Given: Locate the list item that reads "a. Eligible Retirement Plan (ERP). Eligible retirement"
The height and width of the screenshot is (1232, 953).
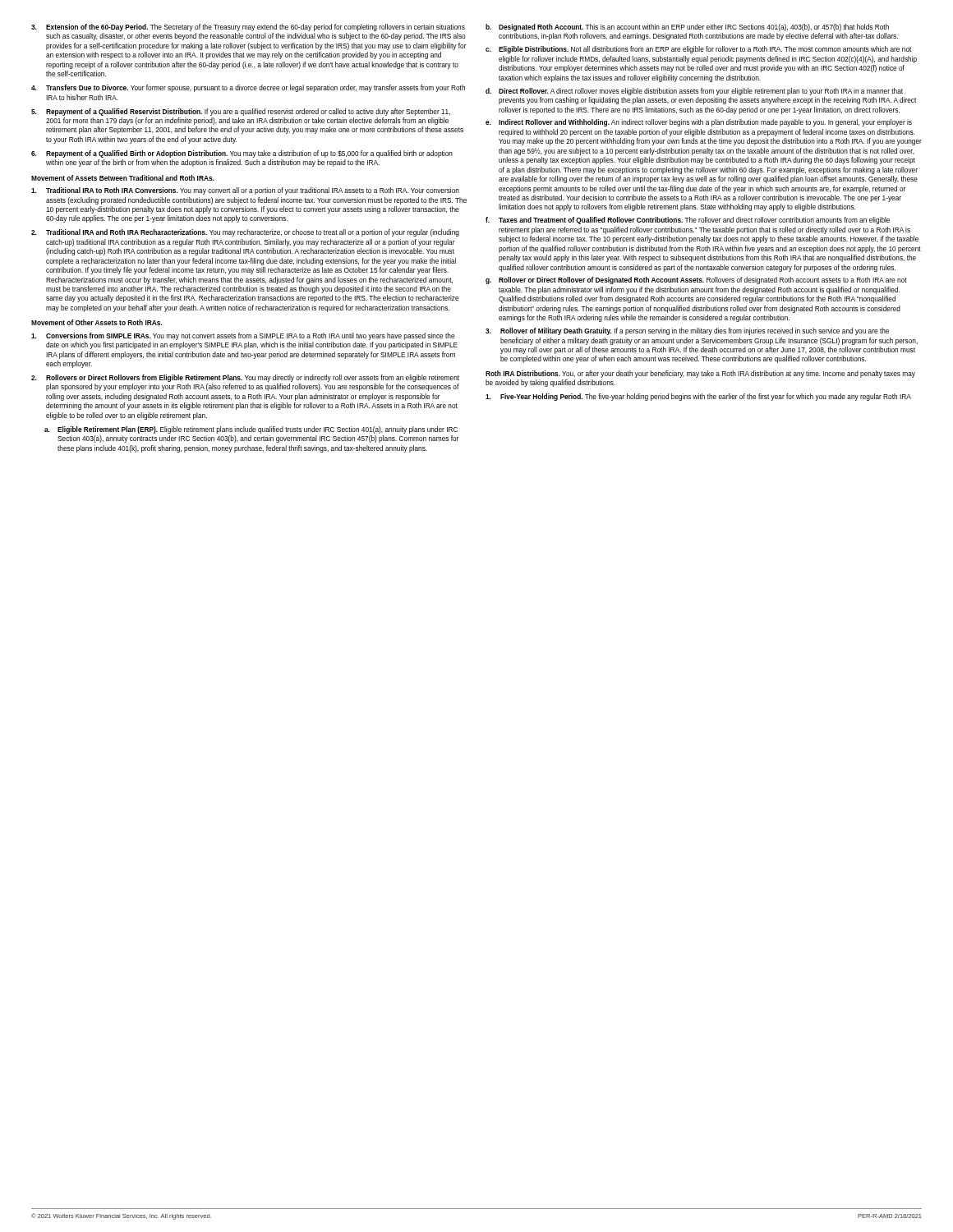Looking at the screenshot, I should 256,439.
